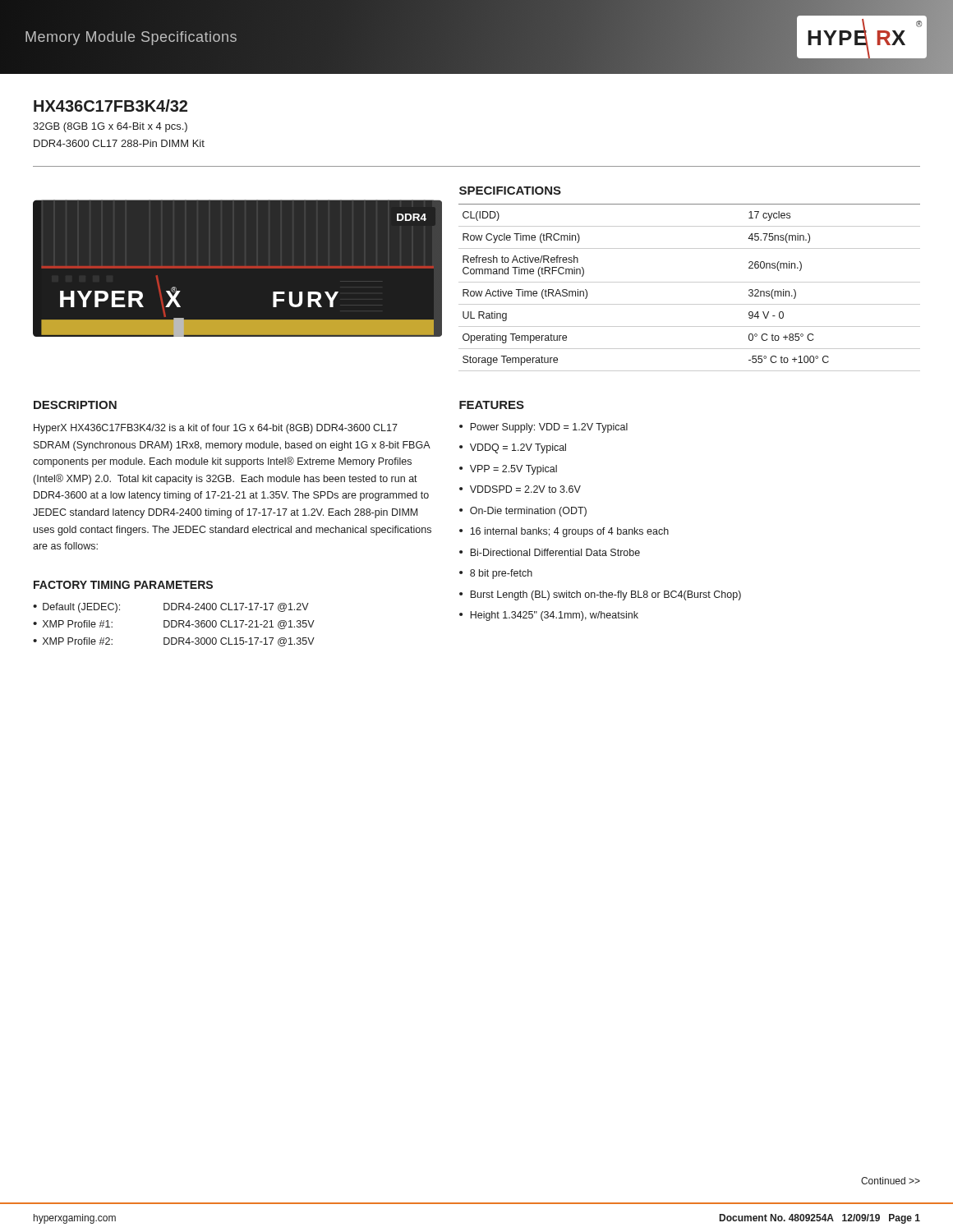Screen dimensions: 1232x953
Task: Select the table that reads "Storage Temperature"
Action: pos(689,287)
